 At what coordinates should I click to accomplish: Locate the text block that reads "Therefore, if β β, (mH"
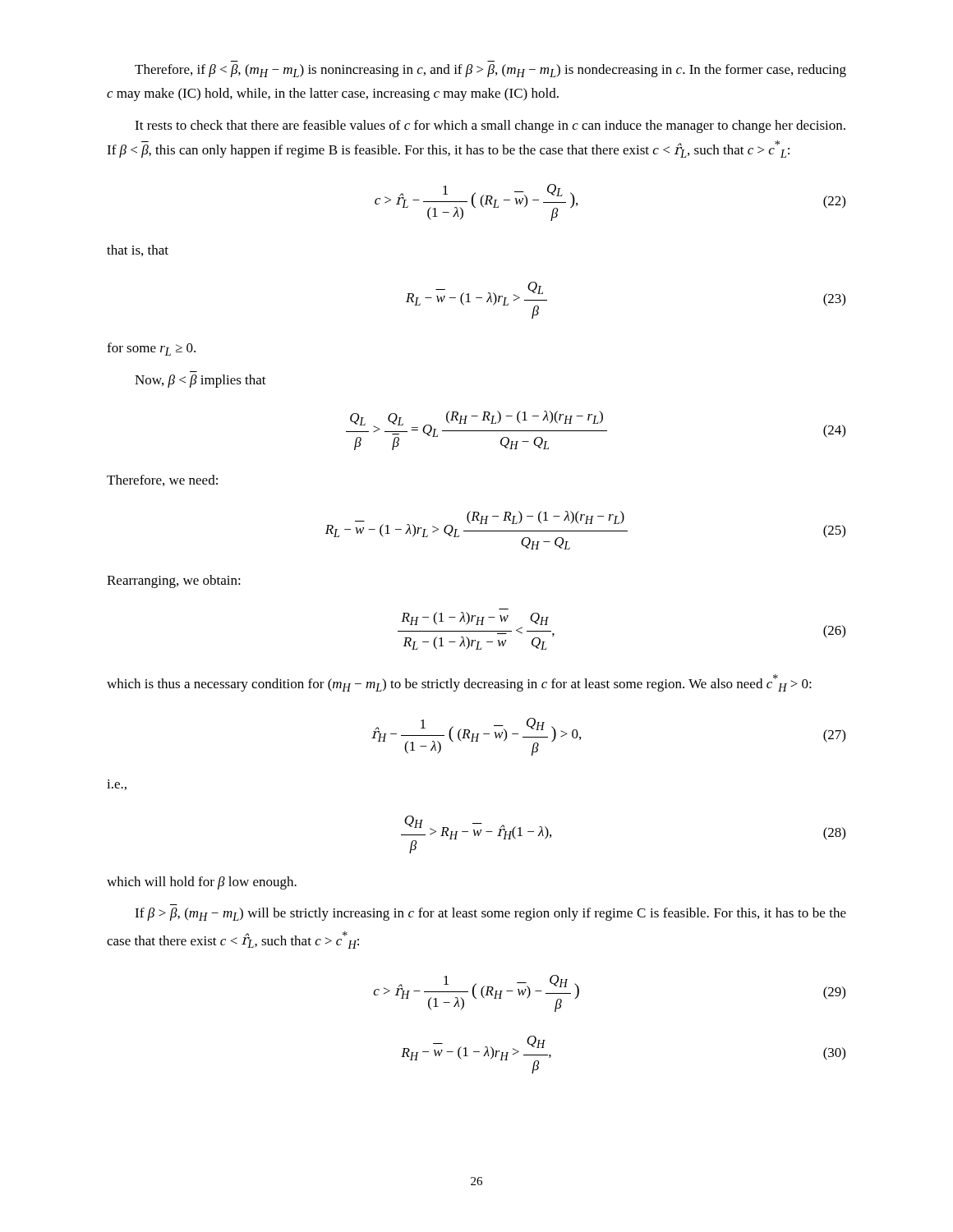click(476, 82)
